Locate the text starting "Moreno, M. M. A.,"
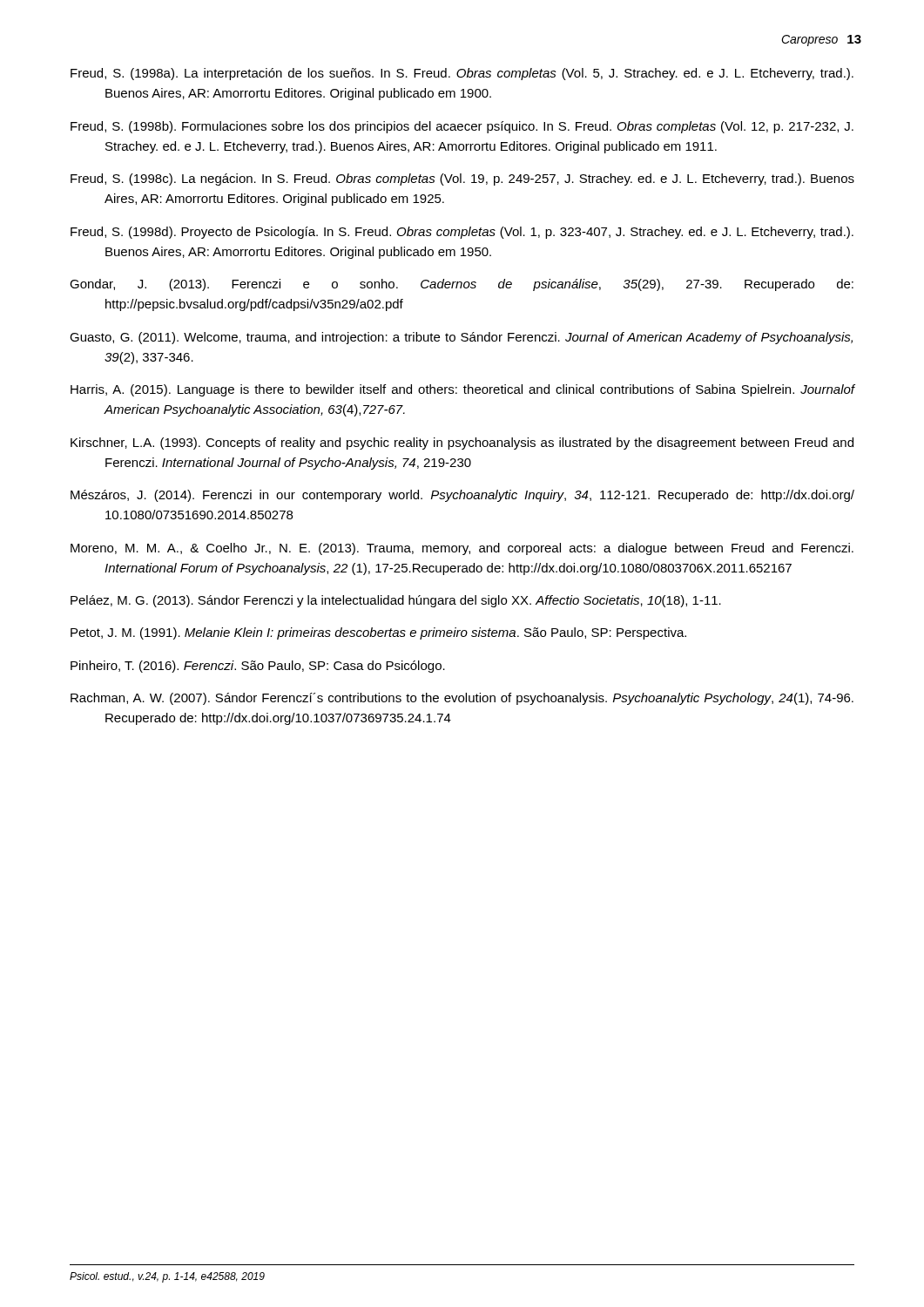 pos(462,557)
